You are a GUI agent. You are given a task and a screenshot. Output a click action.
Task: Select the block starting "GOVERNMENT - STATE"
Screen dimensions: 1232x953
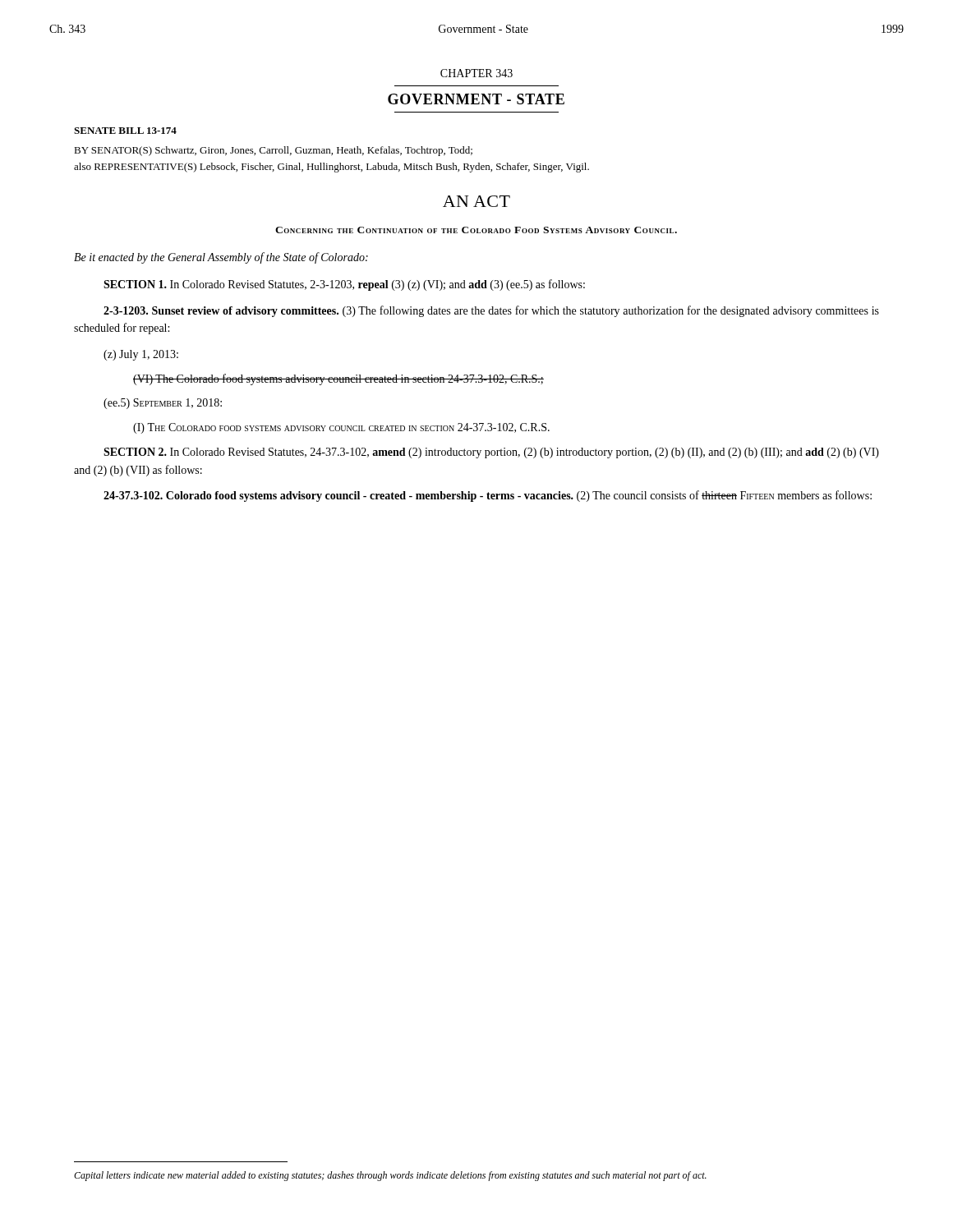(476, 99)
